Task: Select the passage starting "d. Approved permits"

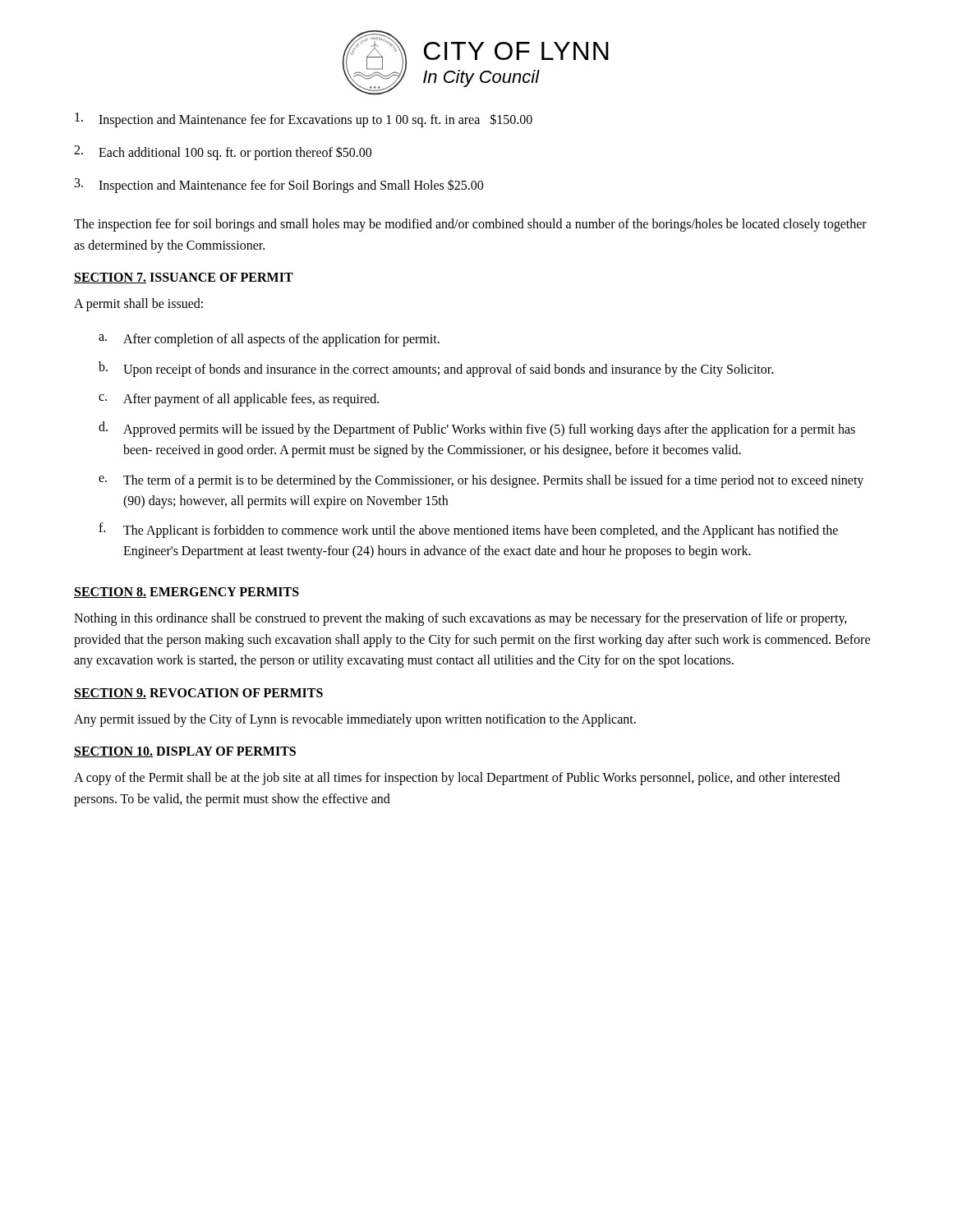Action: pyautogui.click(x=489, y=440)
